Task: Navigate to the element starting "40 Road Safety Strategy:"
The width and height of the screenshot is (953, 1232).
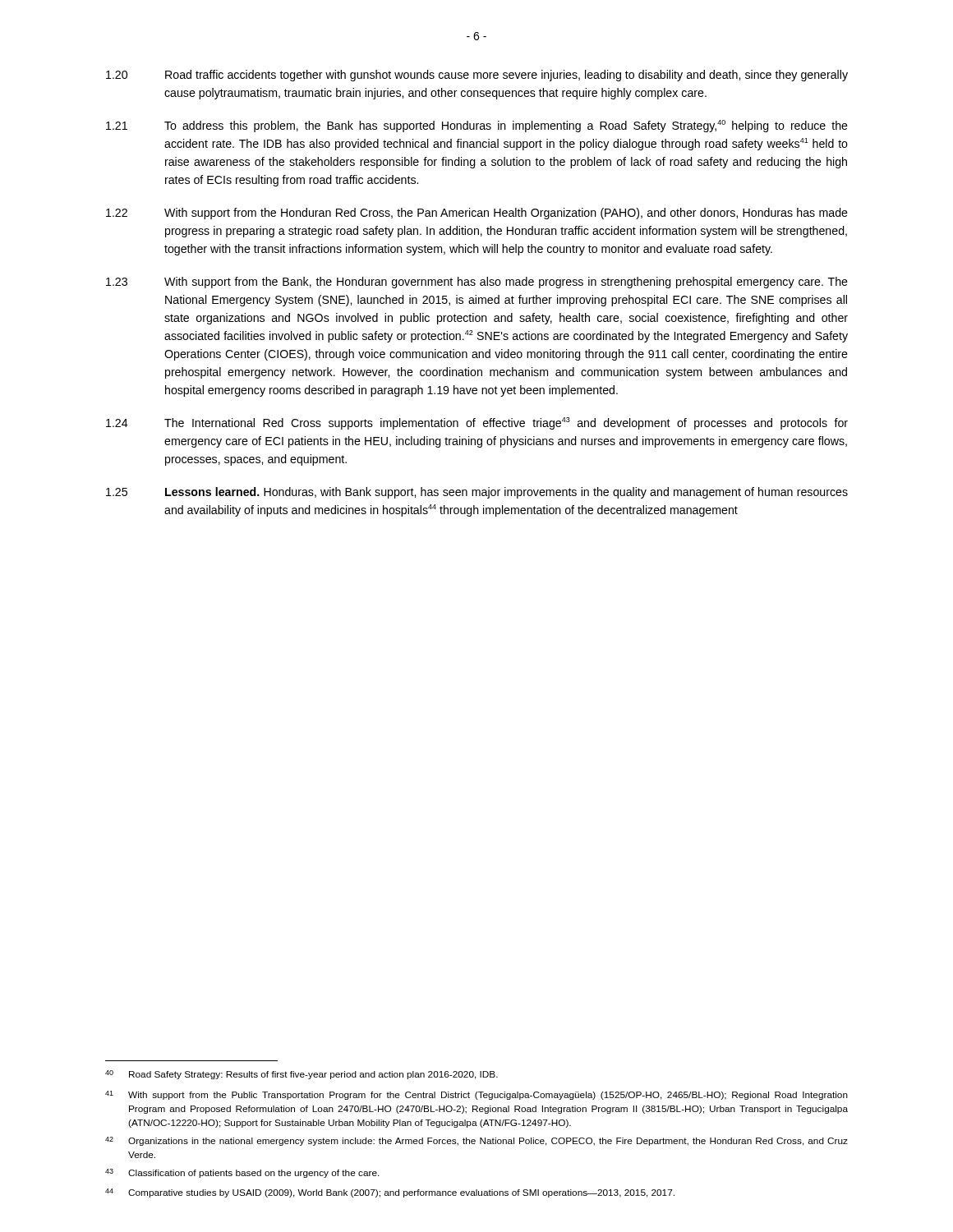Action: point(476,1076)
